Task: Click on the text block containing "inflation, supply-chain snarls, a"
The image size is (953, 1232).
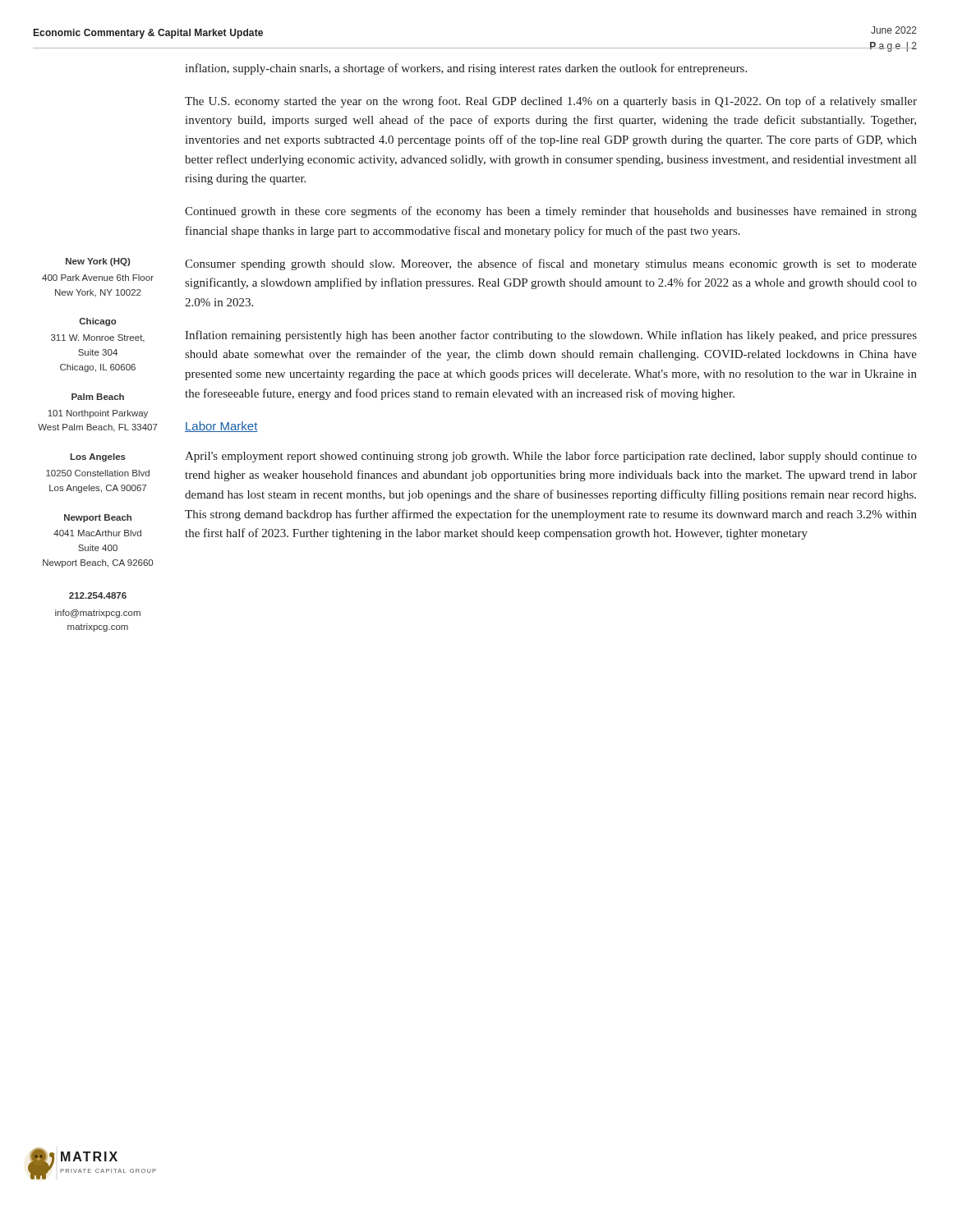Action: click(x=466, y=68)
